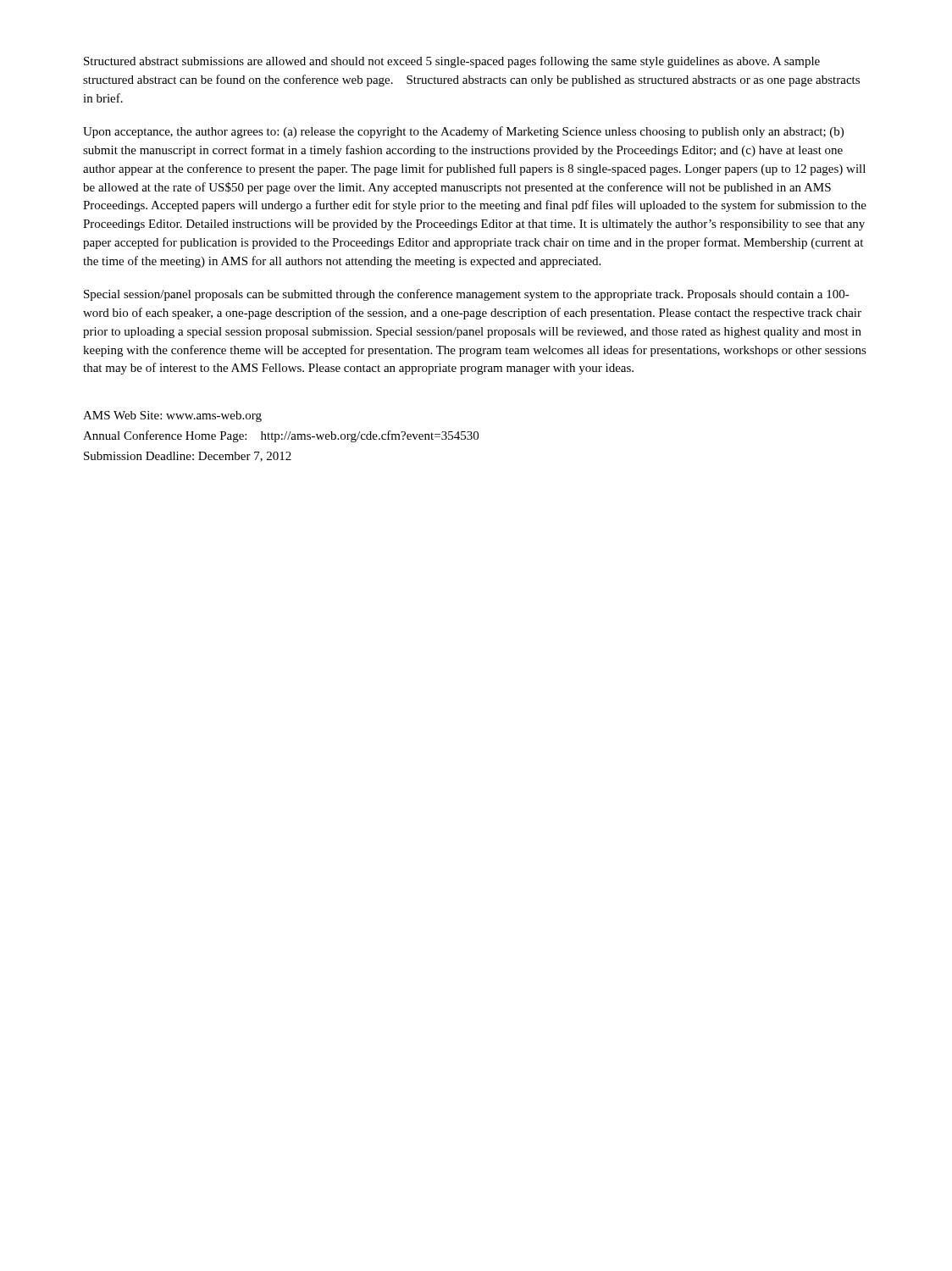
Task: Locate the block of text that opens with "AMS Web Site: www.ams-web.org"
Action: pos(281,436)
